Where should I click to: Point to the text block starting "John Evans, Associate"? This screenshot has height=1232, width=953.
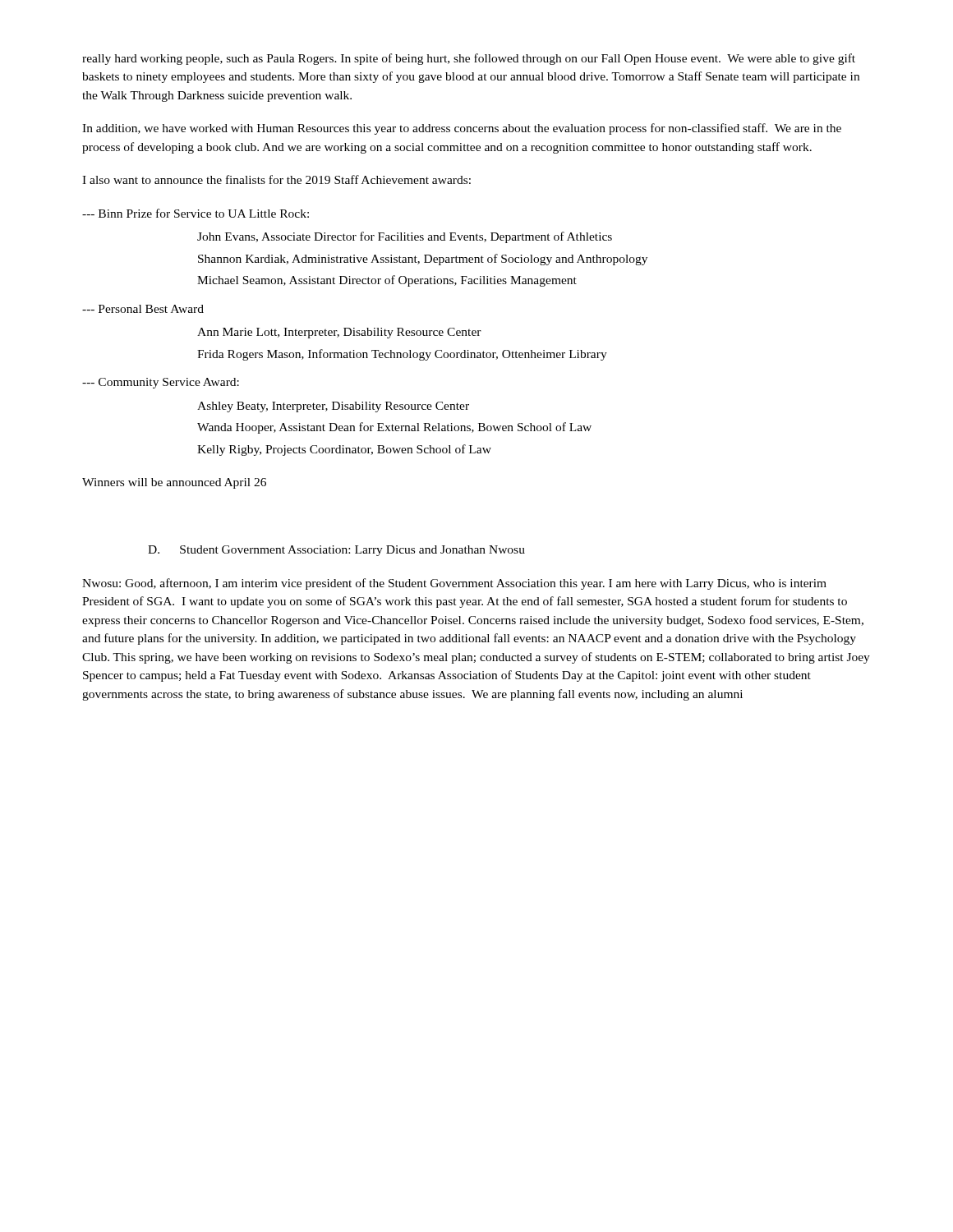(x=405, y=236)
